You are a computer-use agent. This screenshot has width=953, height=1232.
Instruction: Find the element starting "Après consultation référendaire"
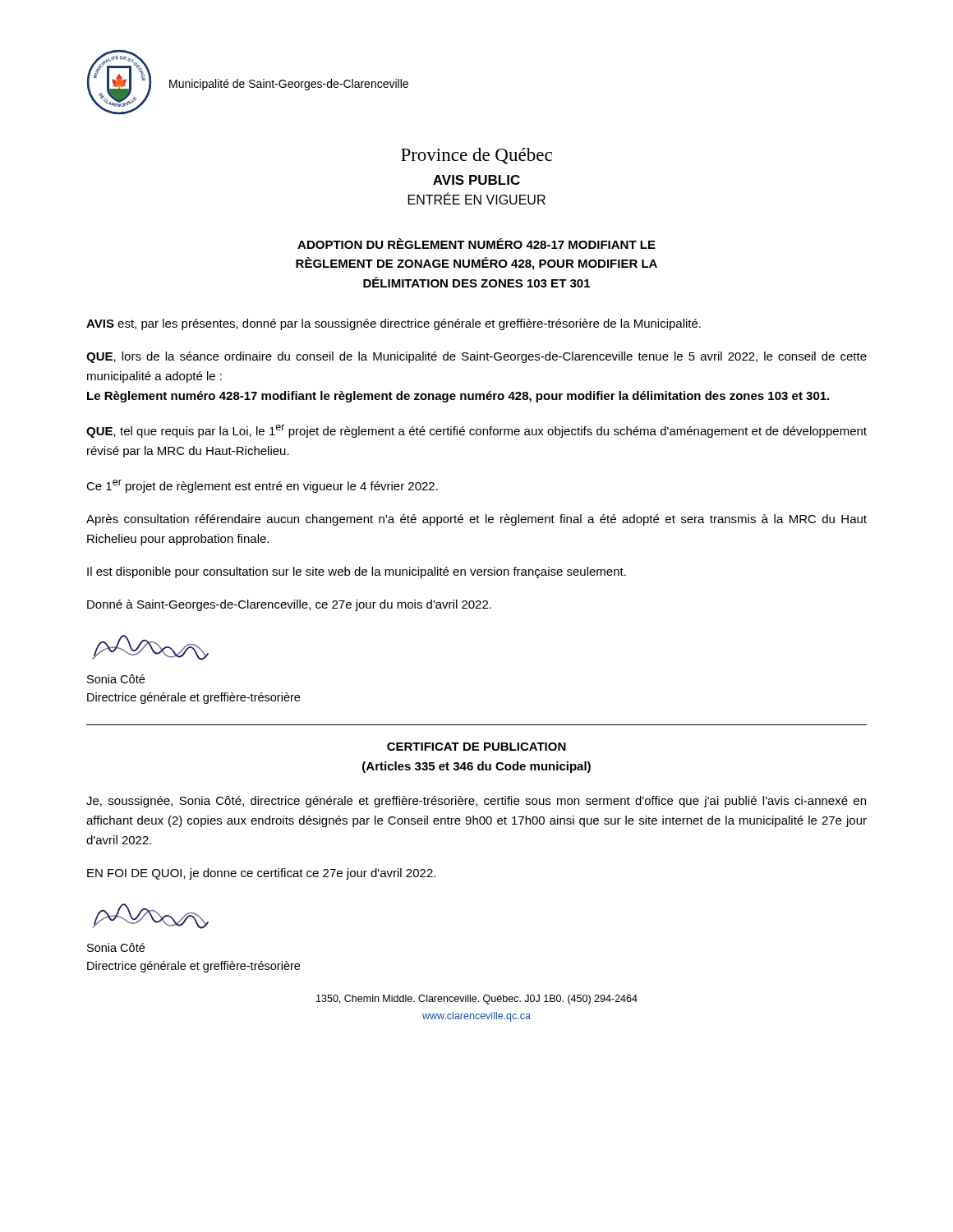coord(476,528)
